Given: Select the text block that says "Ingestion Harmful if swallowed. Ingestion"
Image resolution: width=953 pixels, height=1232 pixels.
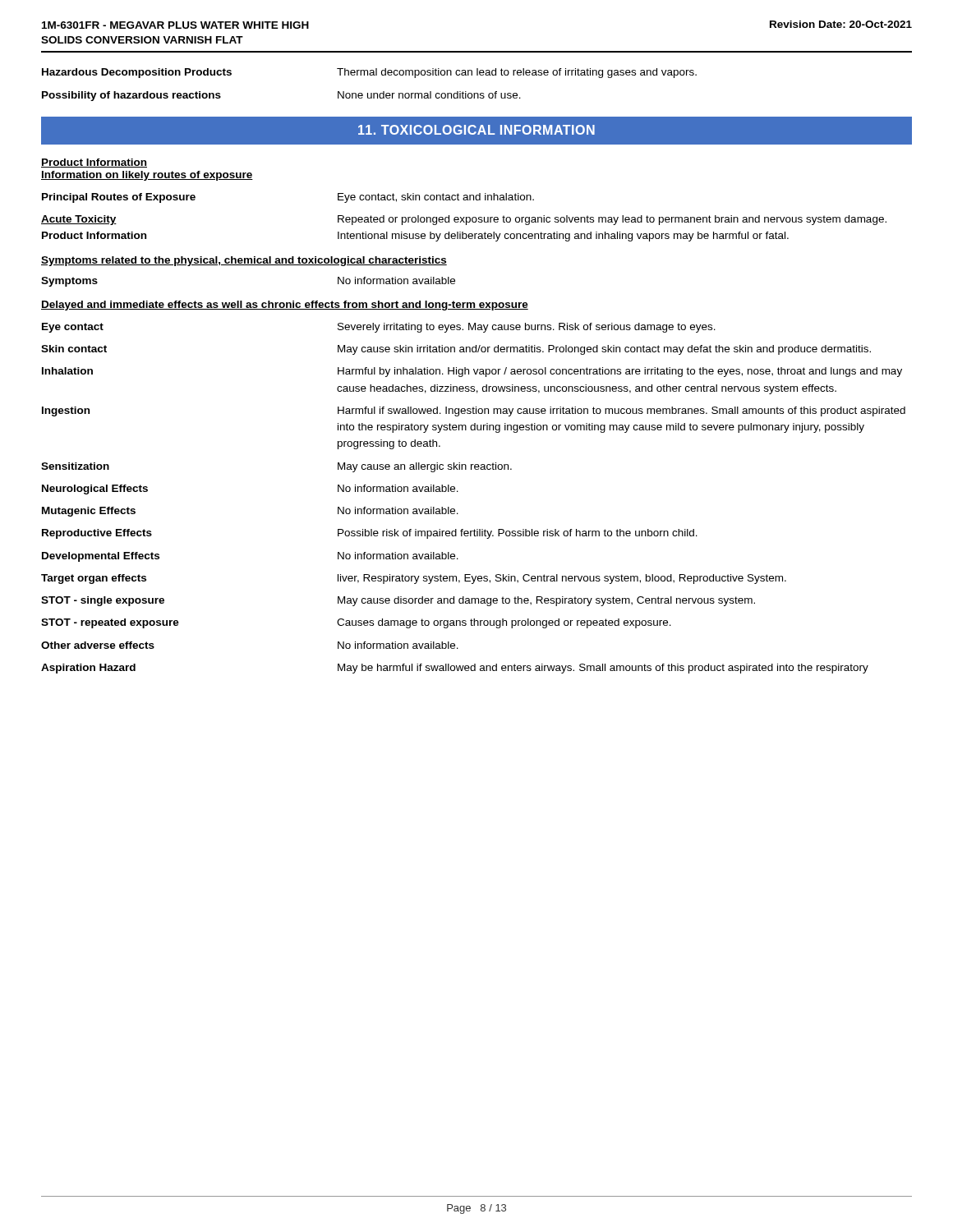Looking at the screenshot, I should [476, 427].
